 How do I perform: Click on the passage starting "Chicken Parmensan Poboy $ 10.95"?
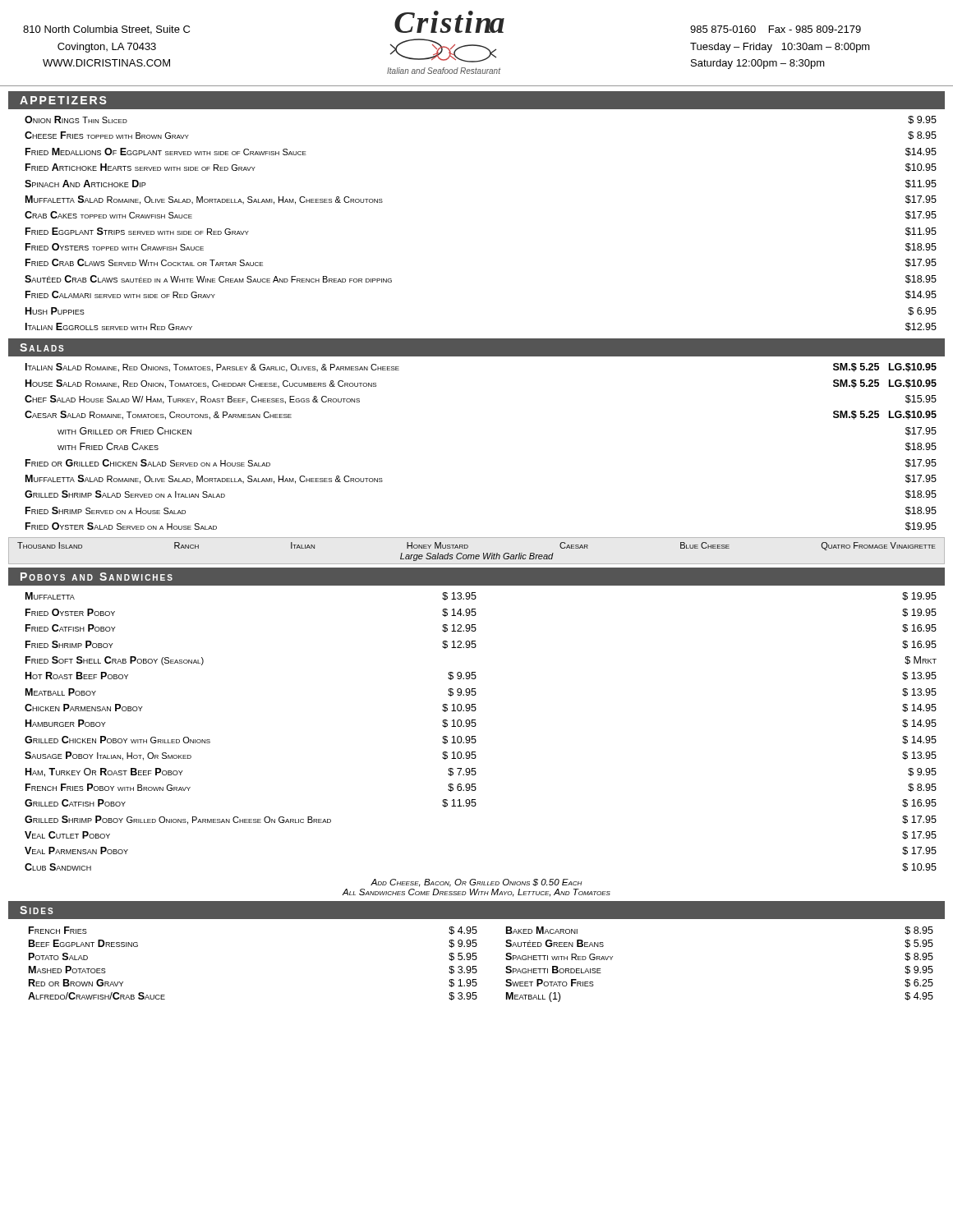coord(82,708)
